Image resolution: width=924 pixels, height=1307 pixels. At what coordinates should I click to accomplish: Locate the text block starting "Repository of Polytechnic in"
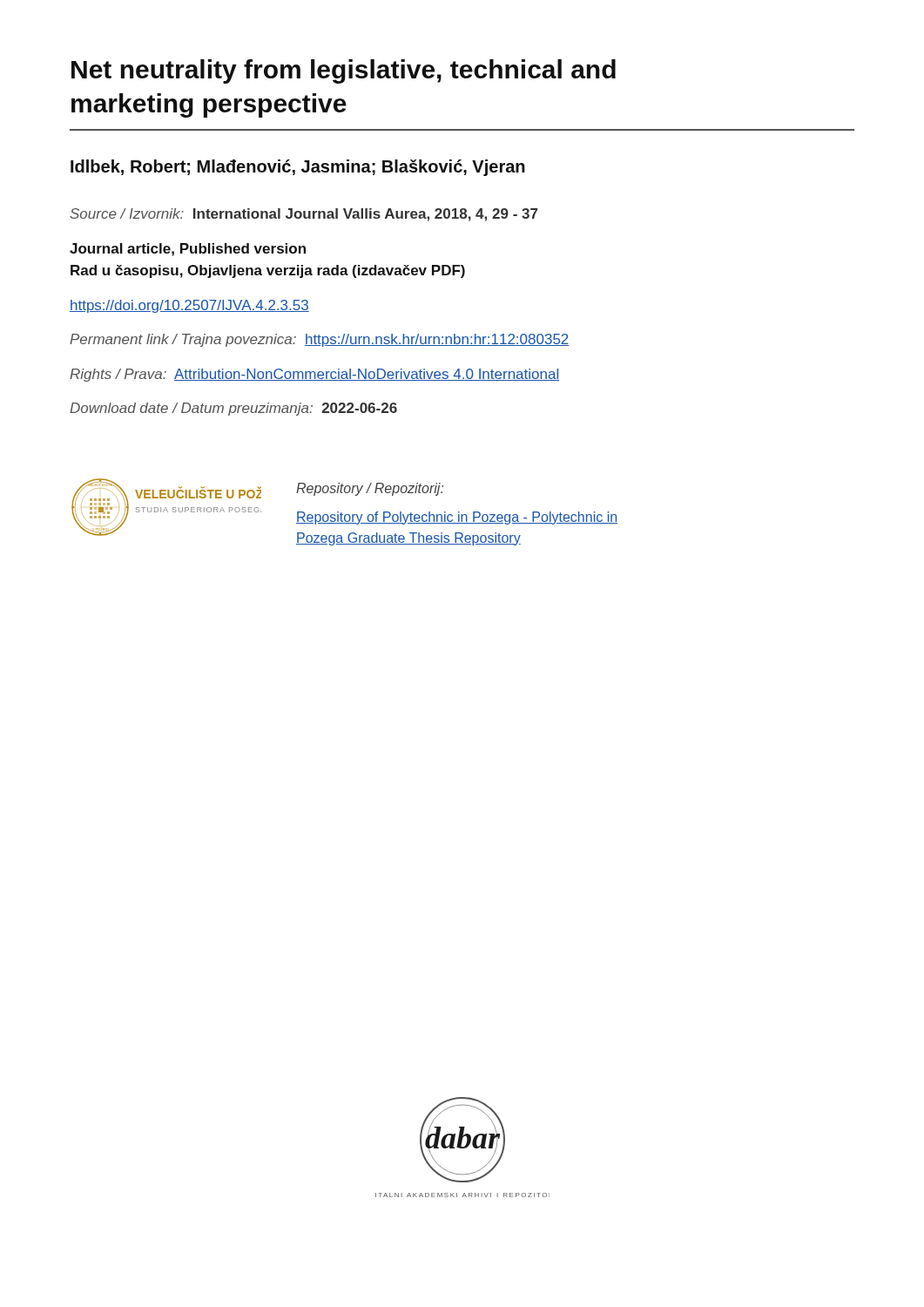pyautogui.click(x=457, y=527)
